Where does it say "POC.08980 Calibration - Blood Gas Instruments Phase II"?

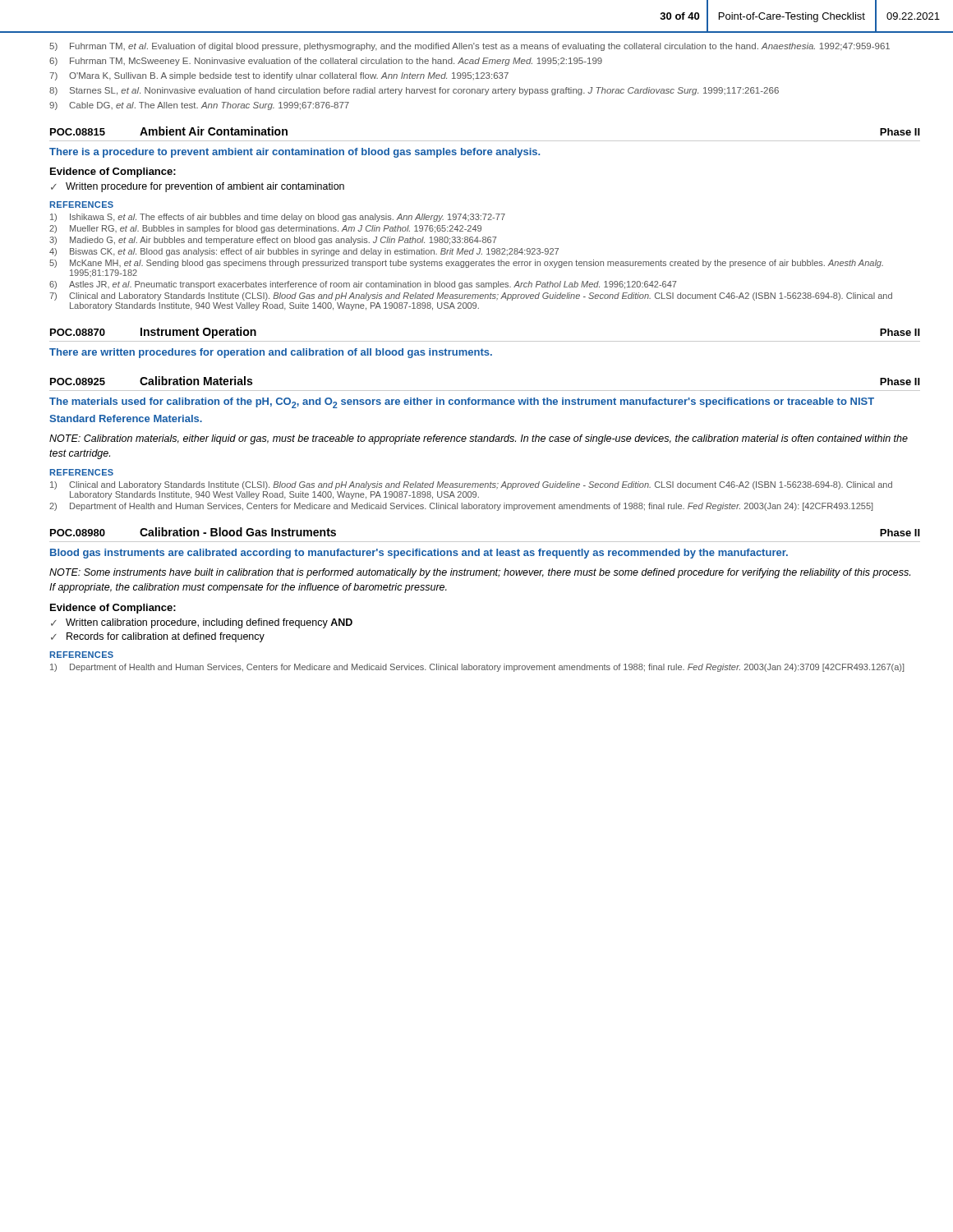click(x=485, y=532)
